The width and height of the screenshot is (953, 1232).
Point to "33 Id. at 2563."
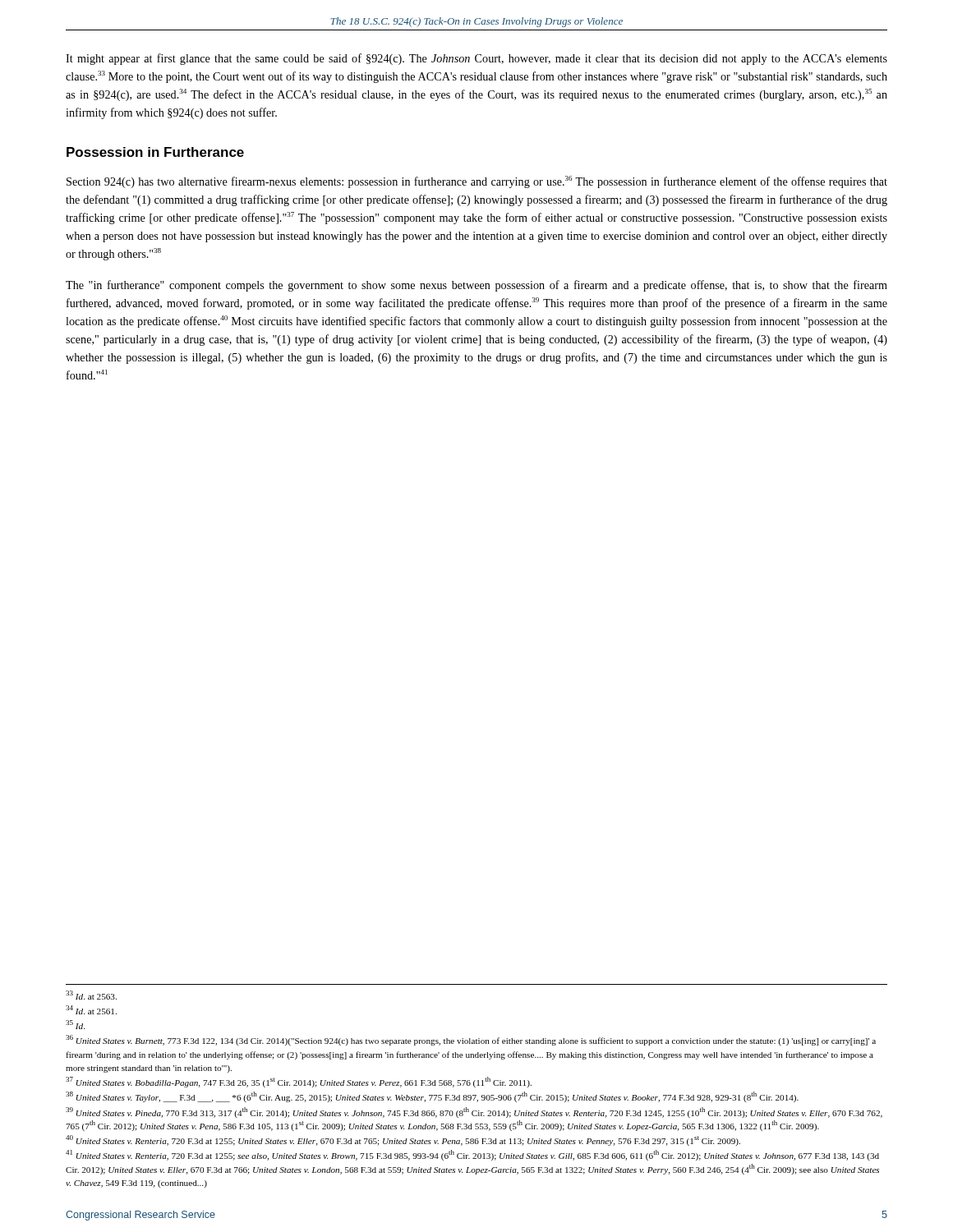92,995
